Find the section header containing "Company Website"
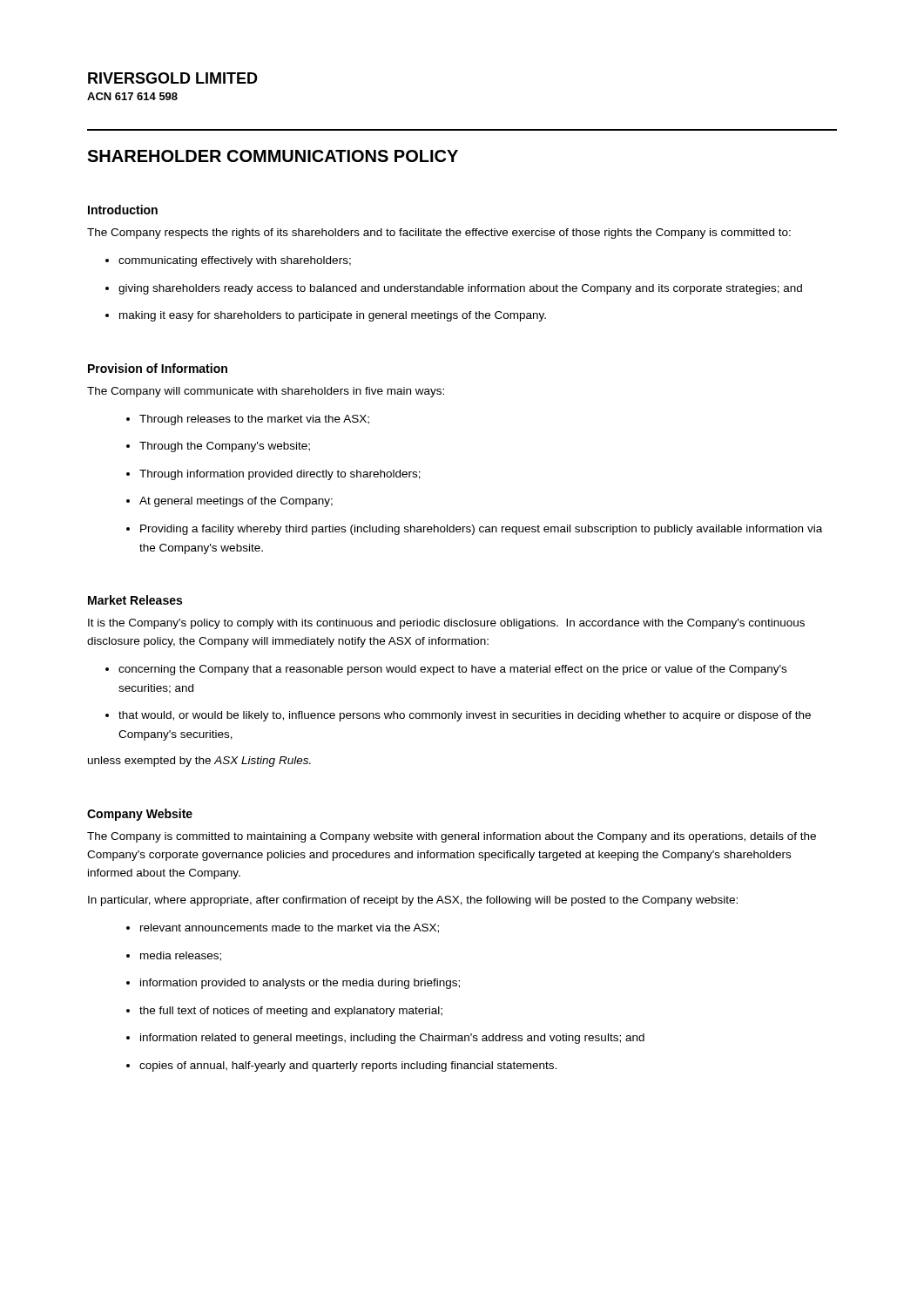Screen dimensions: 1307x924 [140, 814]
